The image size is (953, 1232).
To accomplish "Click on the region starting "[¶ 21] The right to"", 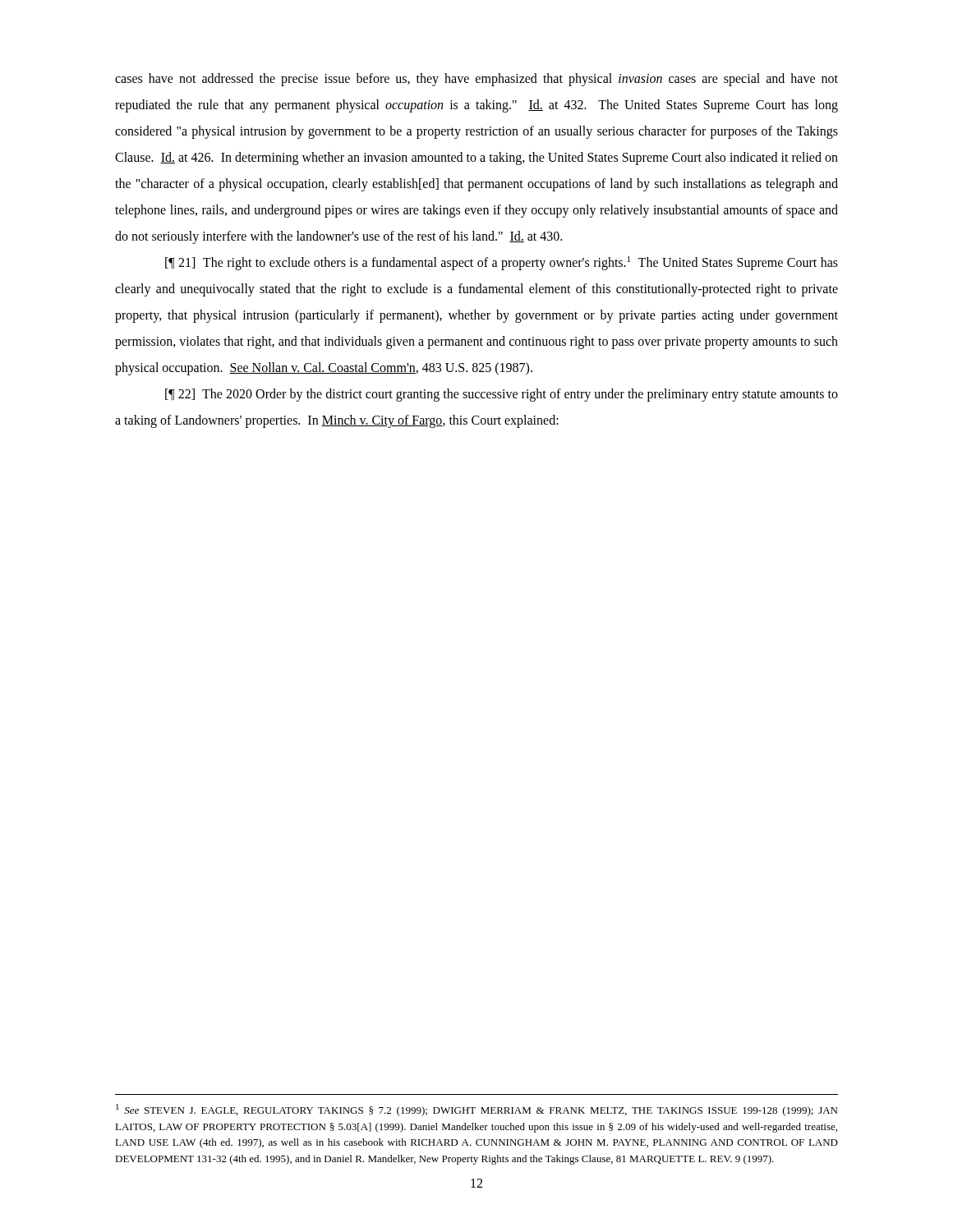I will [x=476, y=314].
